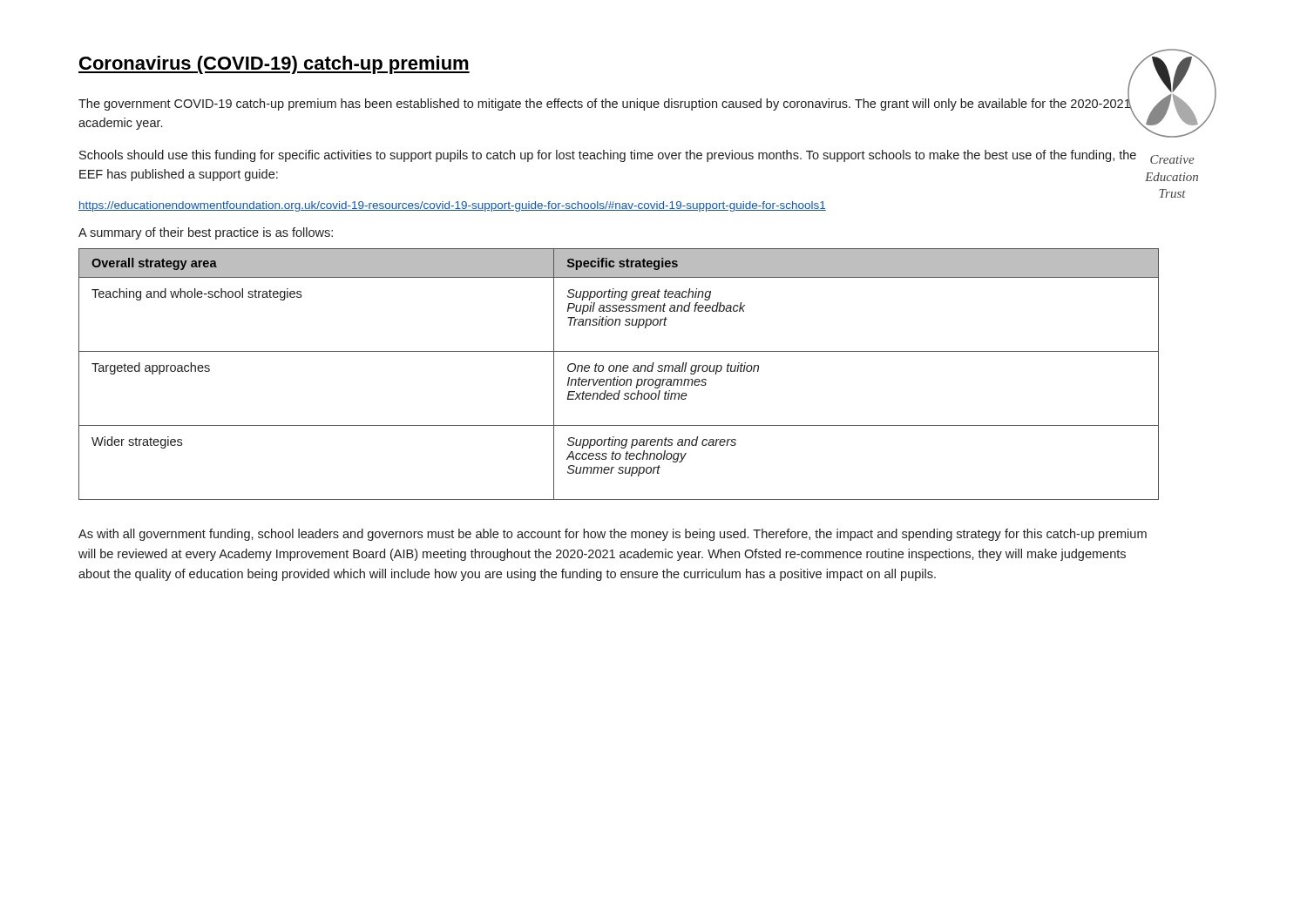Point to the block beginning "As with all government funding, school leaders"
The height and width of the screenshot is (924, 1307).
[613, 554]
